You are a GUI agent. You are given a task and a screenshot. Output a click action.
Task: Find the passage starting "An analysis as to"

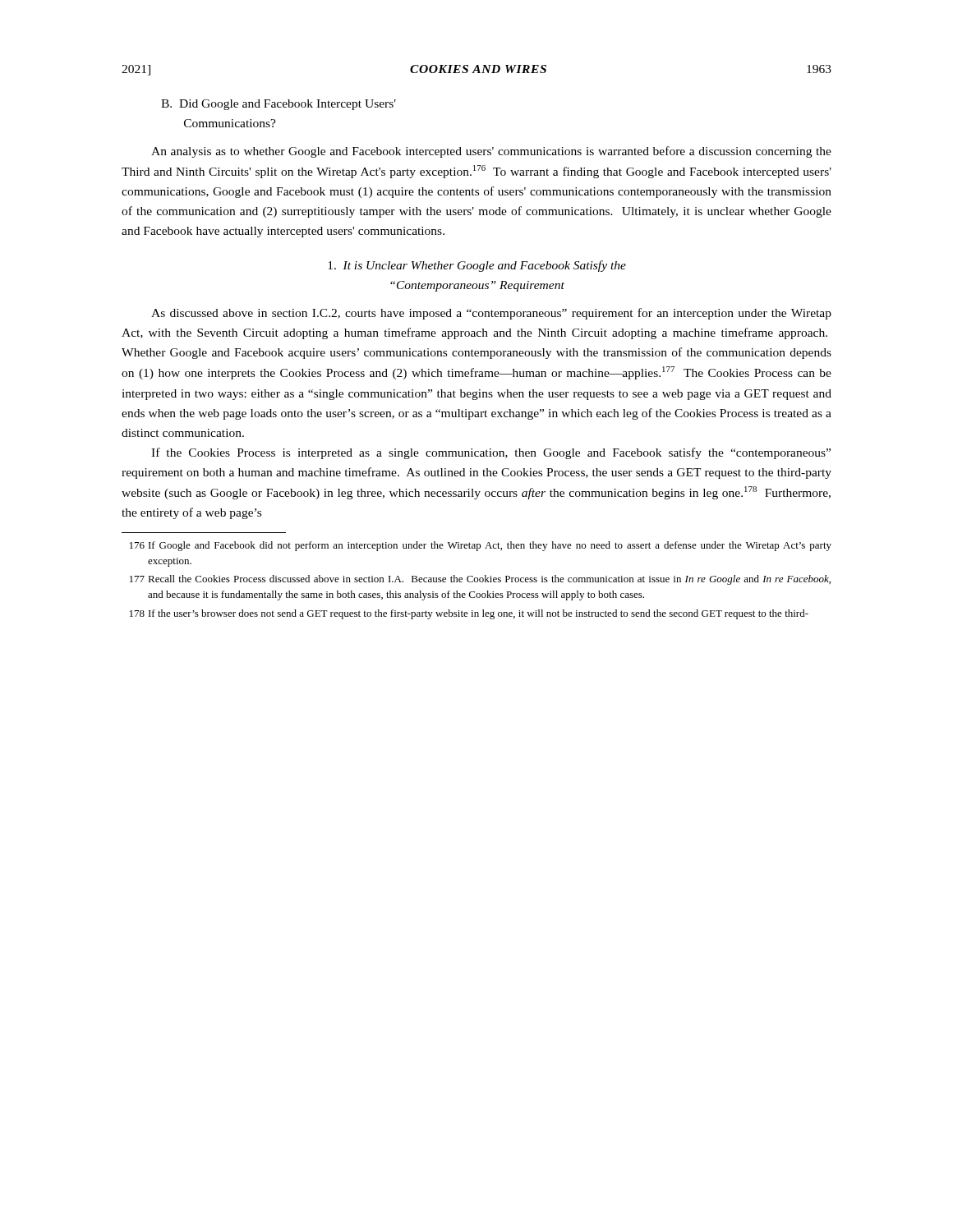[476, 191]
